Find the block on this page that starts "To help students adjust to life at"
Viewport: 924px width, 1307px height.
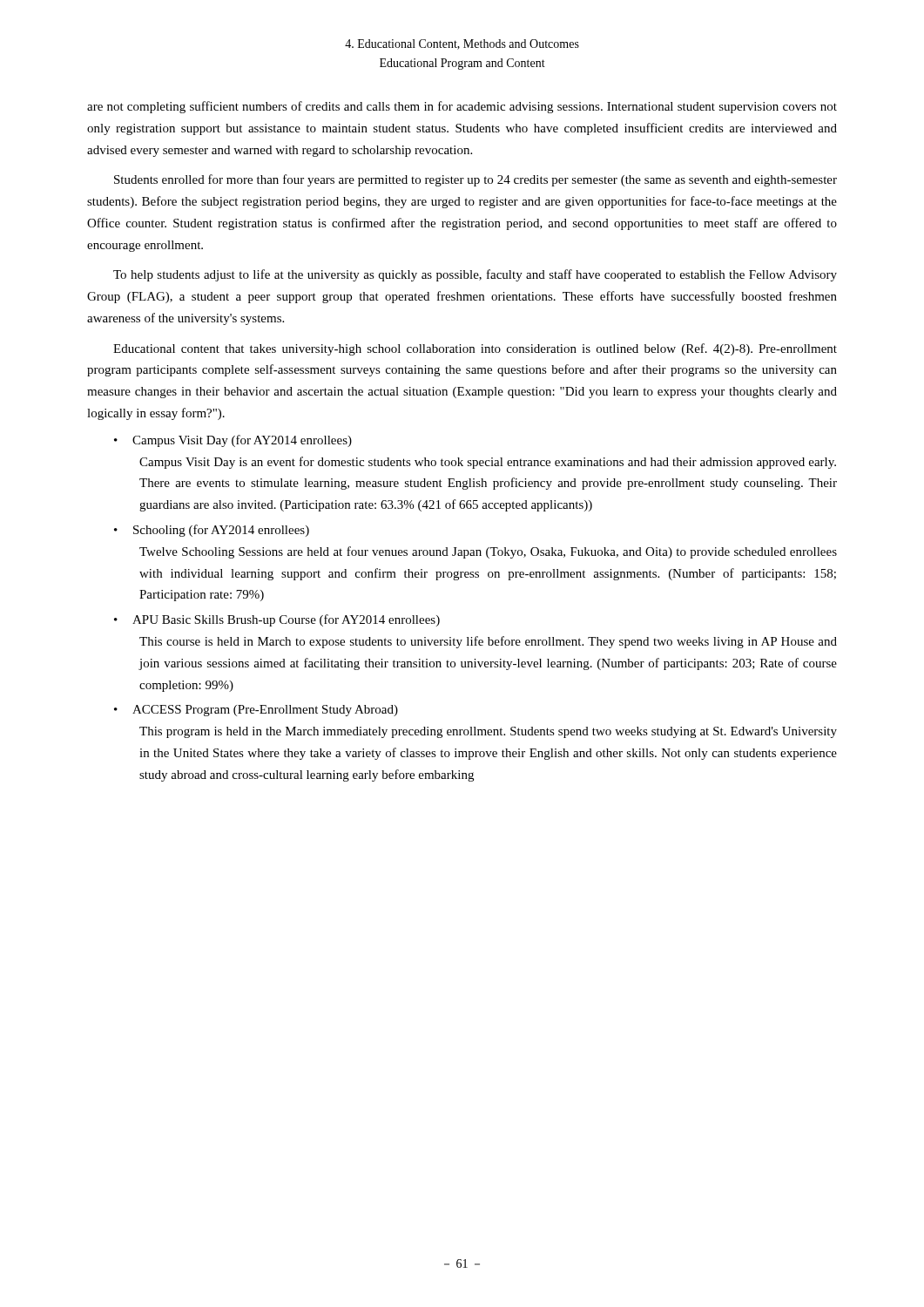pyautogui.click(x=462, y=297)
